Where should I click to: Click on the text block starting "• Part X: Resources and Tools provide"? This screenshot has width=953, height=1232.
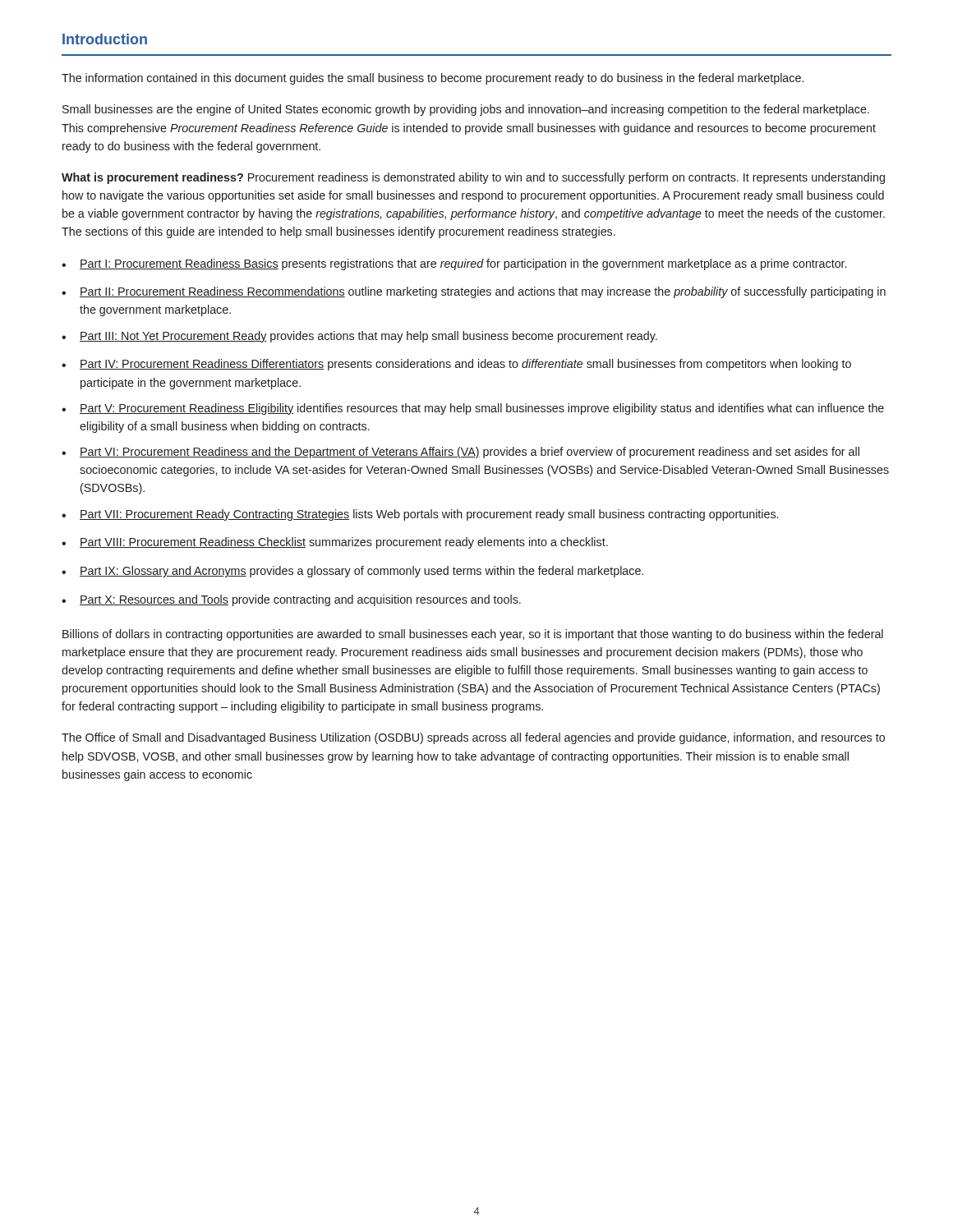pos(476,601)
